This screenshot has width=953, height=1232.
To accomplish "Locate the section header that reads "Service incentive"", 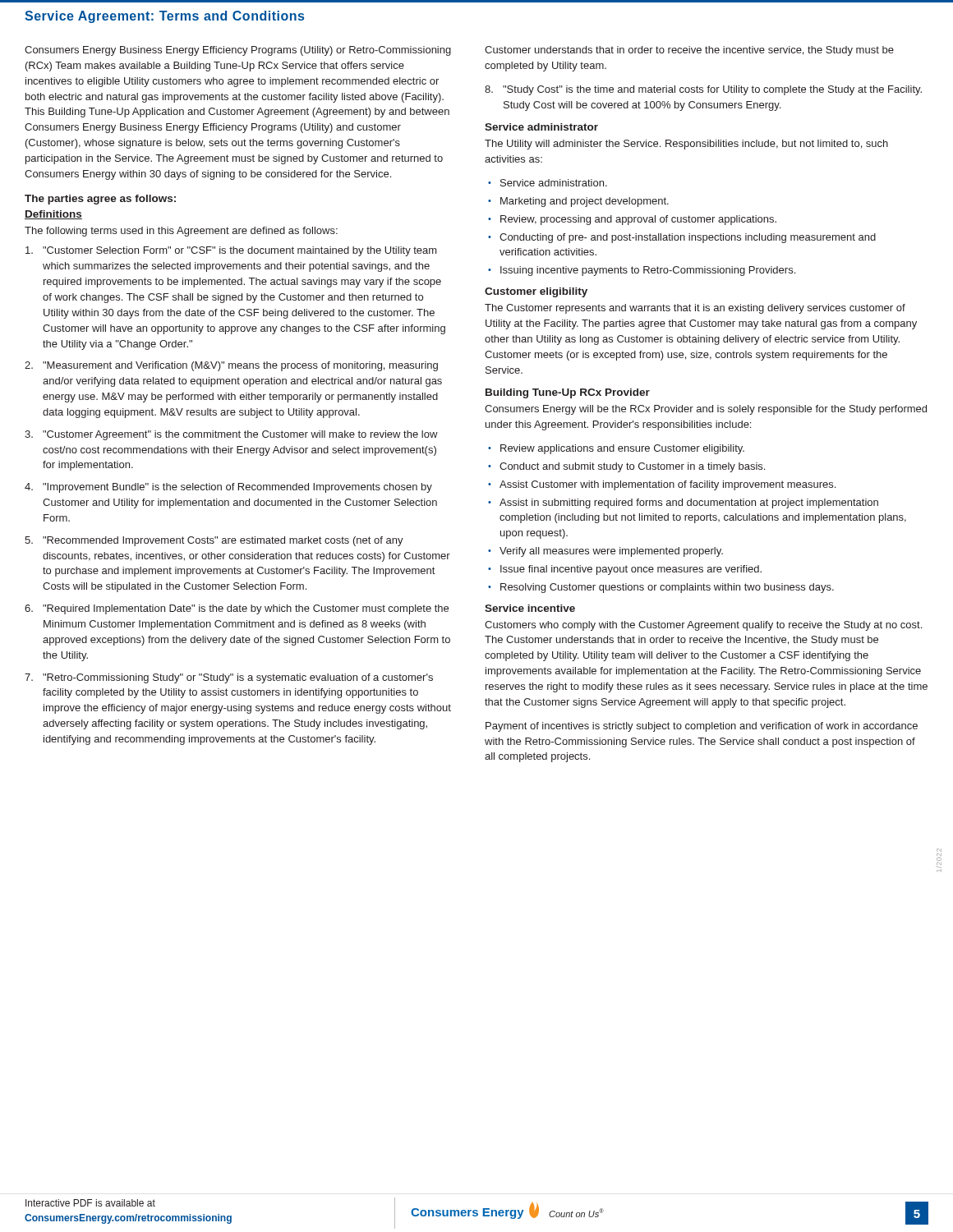I will pos(530,608).
